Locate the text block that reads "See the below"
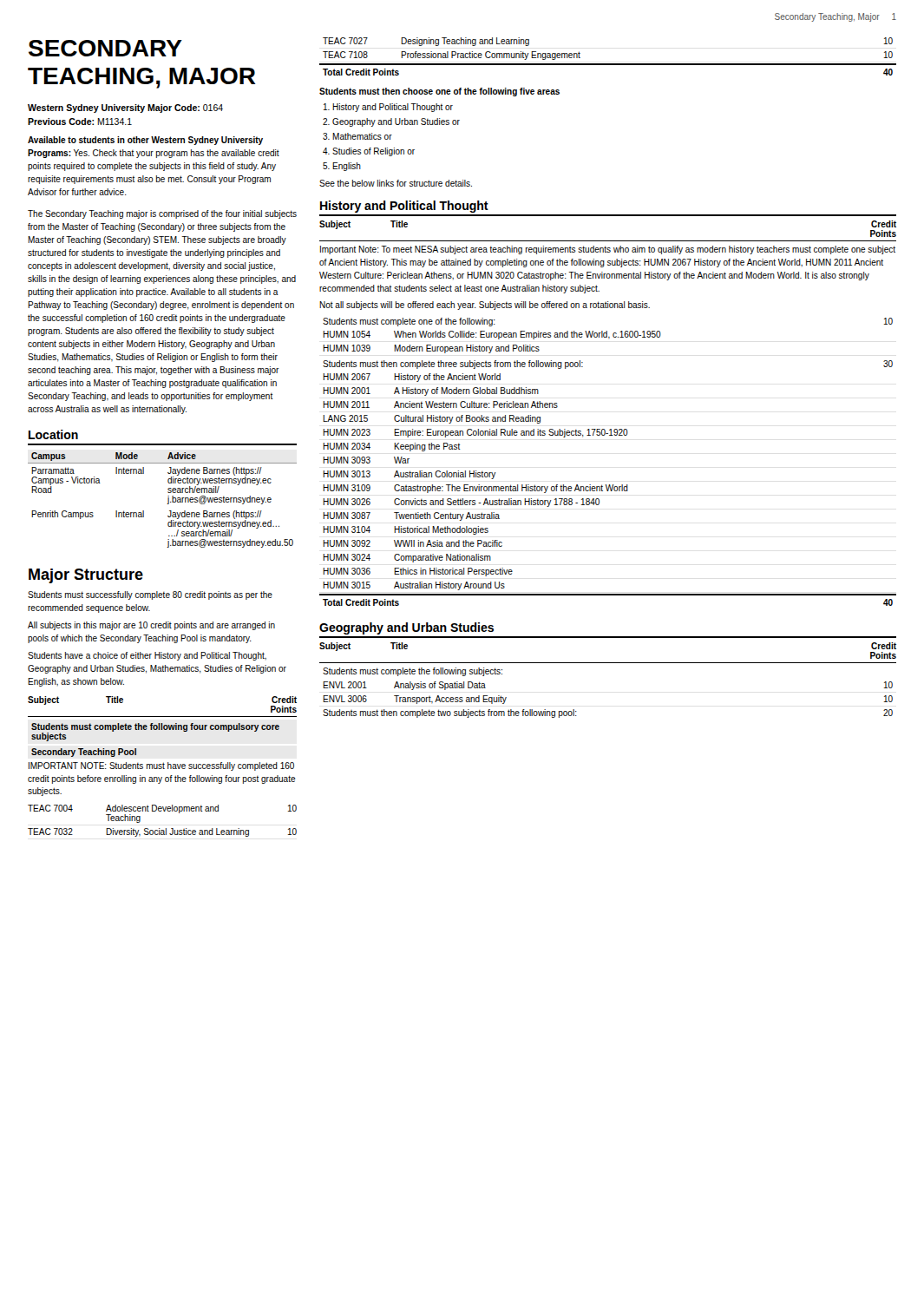 (x=396, y=184)
